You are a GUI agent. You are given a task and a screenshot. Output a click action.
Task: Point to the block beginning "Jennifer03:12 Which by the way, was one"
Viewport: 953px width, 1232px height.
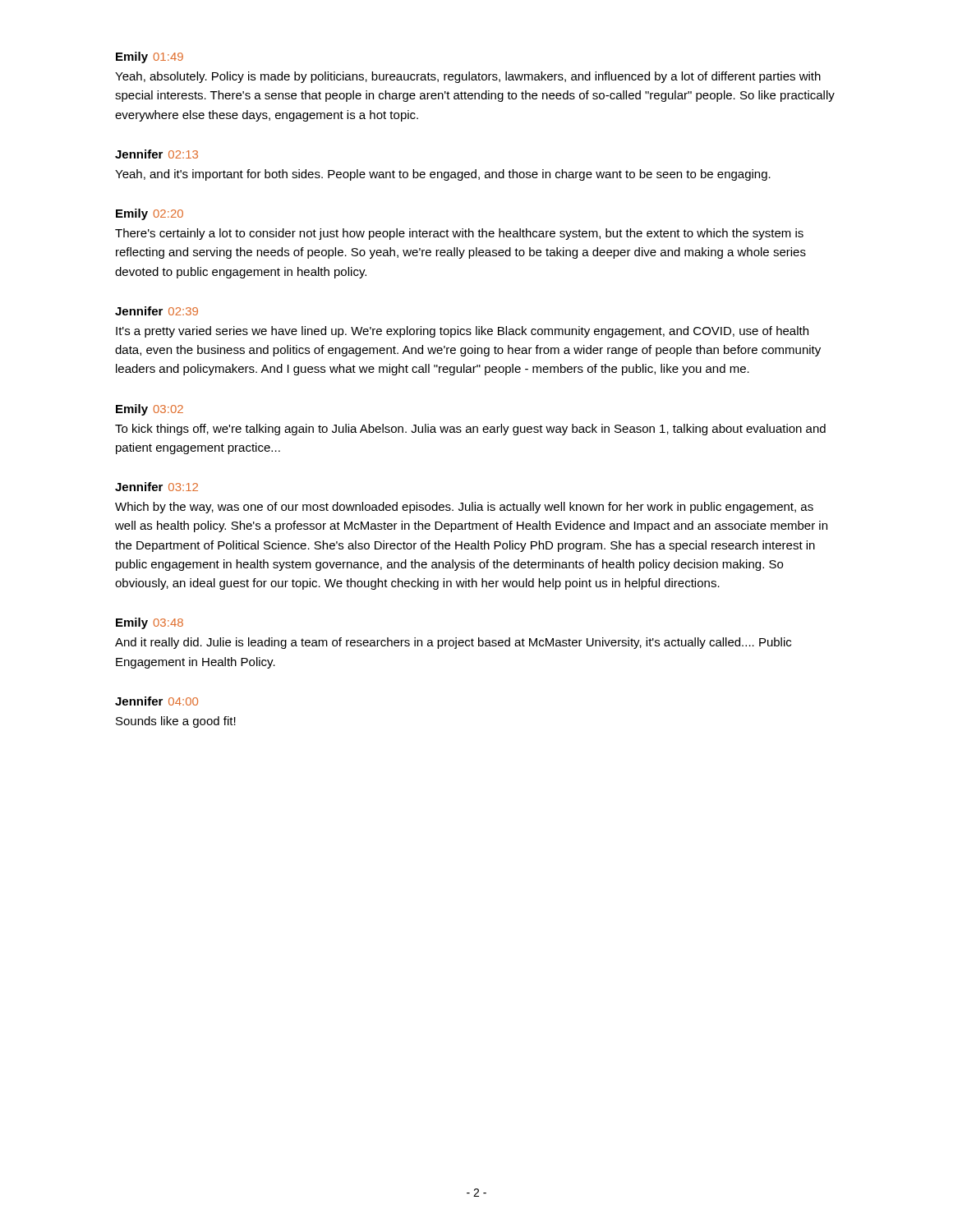click(x=476, y=536)
